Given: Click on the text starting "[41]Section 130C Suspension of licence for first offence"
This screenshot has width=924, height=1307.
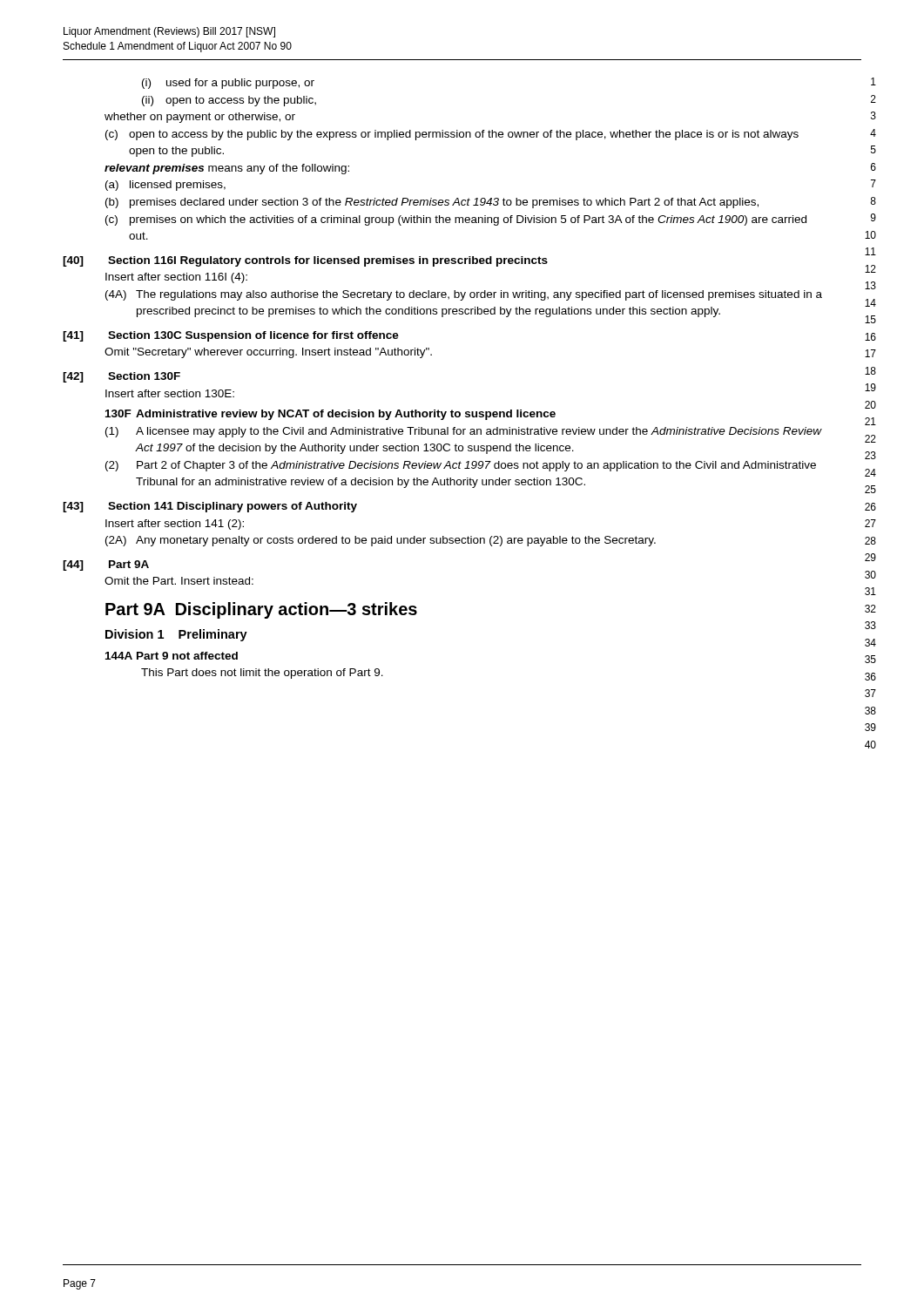Looking at the screenshot, I should click(231, 336).
